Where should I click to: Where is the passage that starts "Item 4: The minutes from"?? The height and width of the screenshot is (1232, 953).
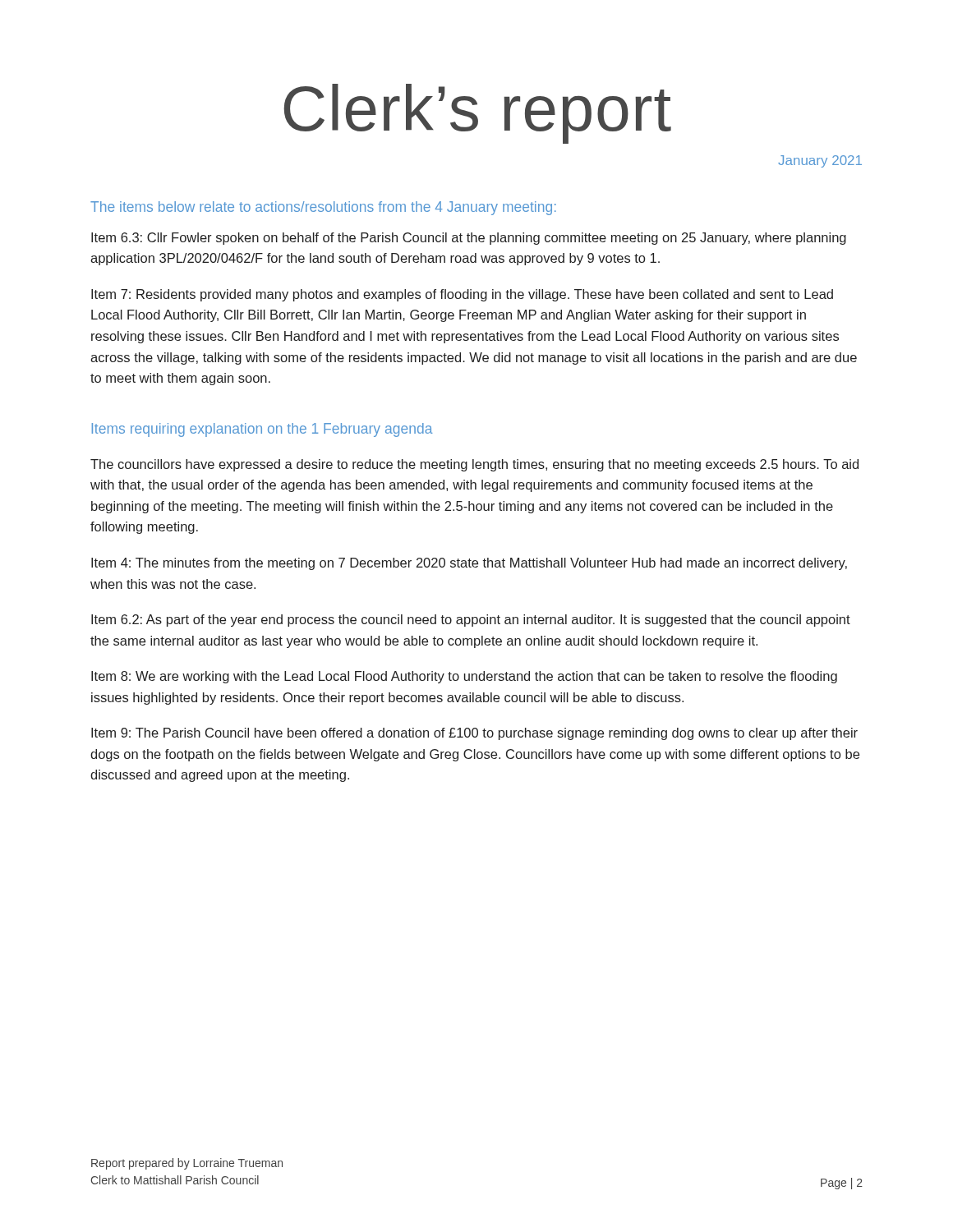coord(469,573)
